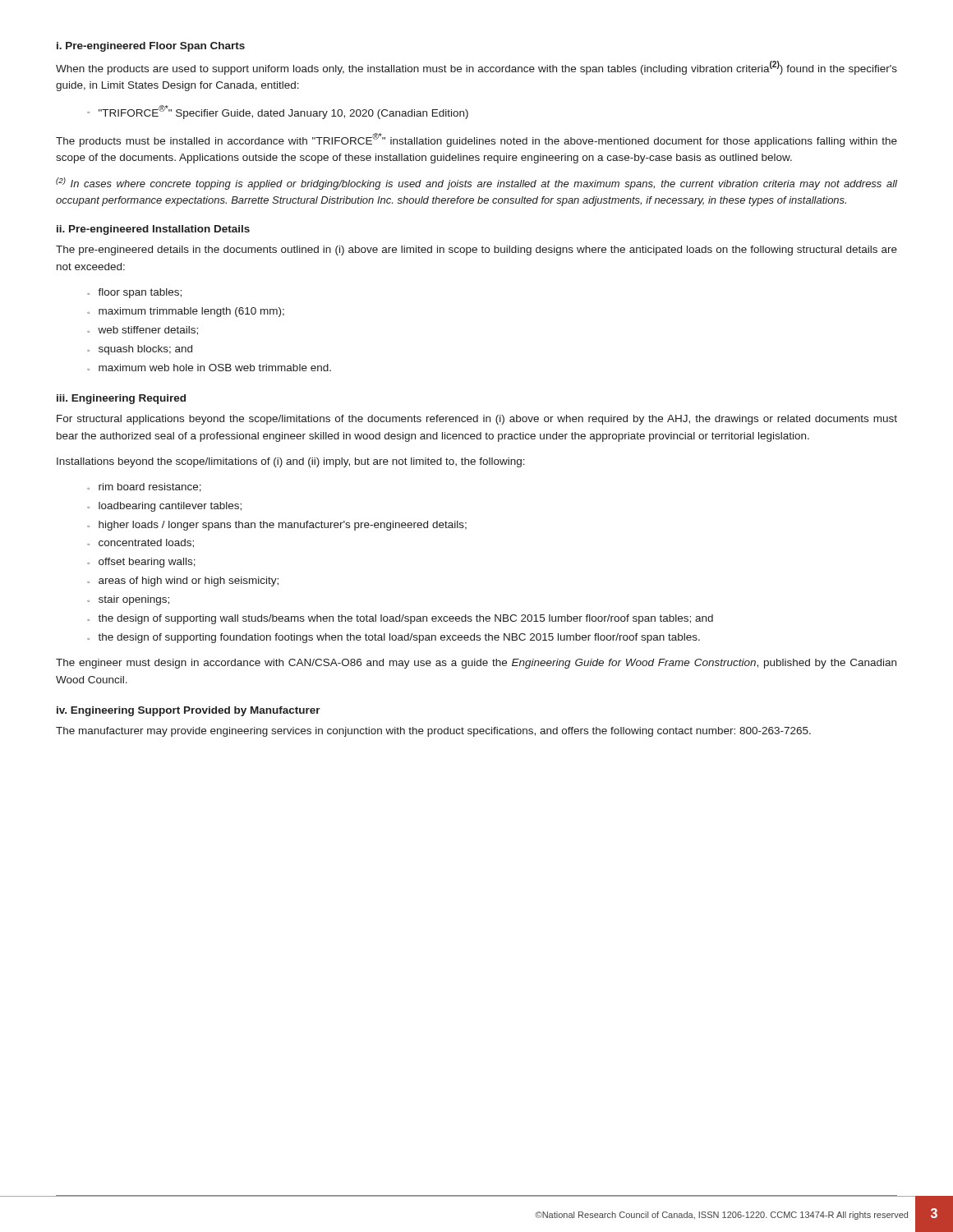The image size is (953, 1232).
Task: Find the block starting "◦ web stiffener"
Action: [143, 331]
